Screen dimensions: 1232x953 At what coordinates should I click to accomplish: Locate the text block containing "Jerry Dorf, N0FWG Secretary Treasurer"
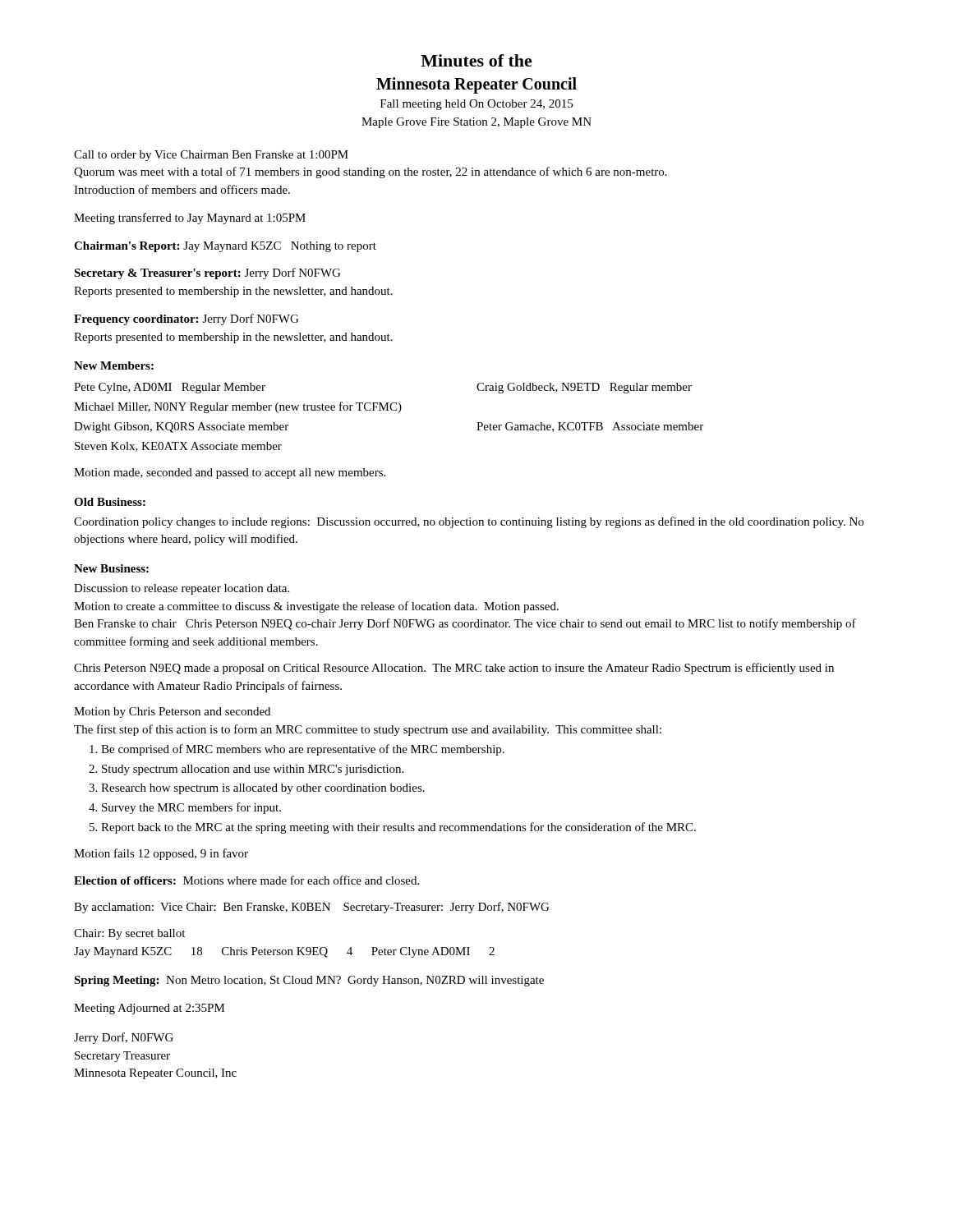click(155, 1055)
